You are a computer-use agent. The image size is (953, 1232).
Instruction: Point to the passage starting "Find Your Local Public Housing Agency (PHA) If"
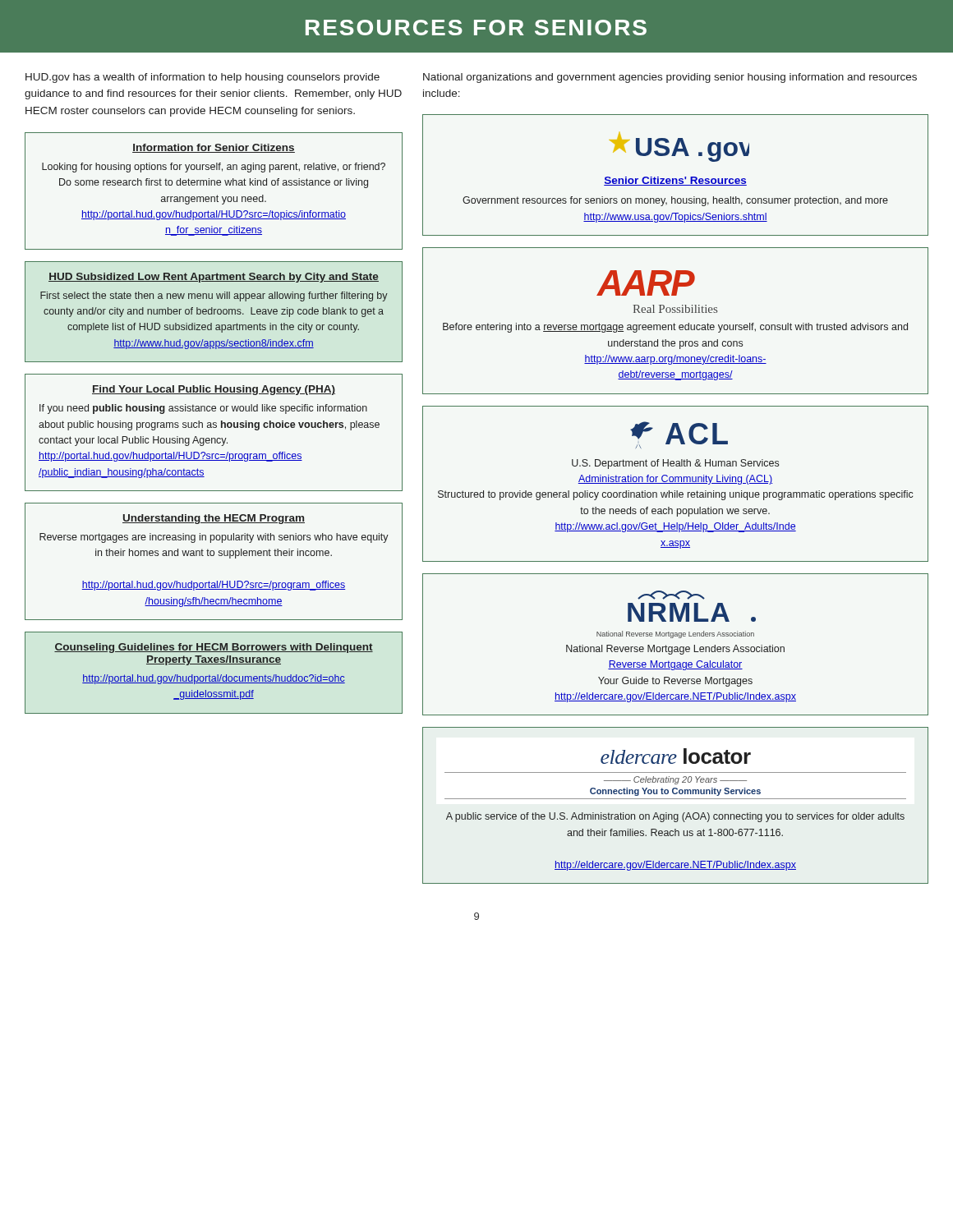click(214, 432)
